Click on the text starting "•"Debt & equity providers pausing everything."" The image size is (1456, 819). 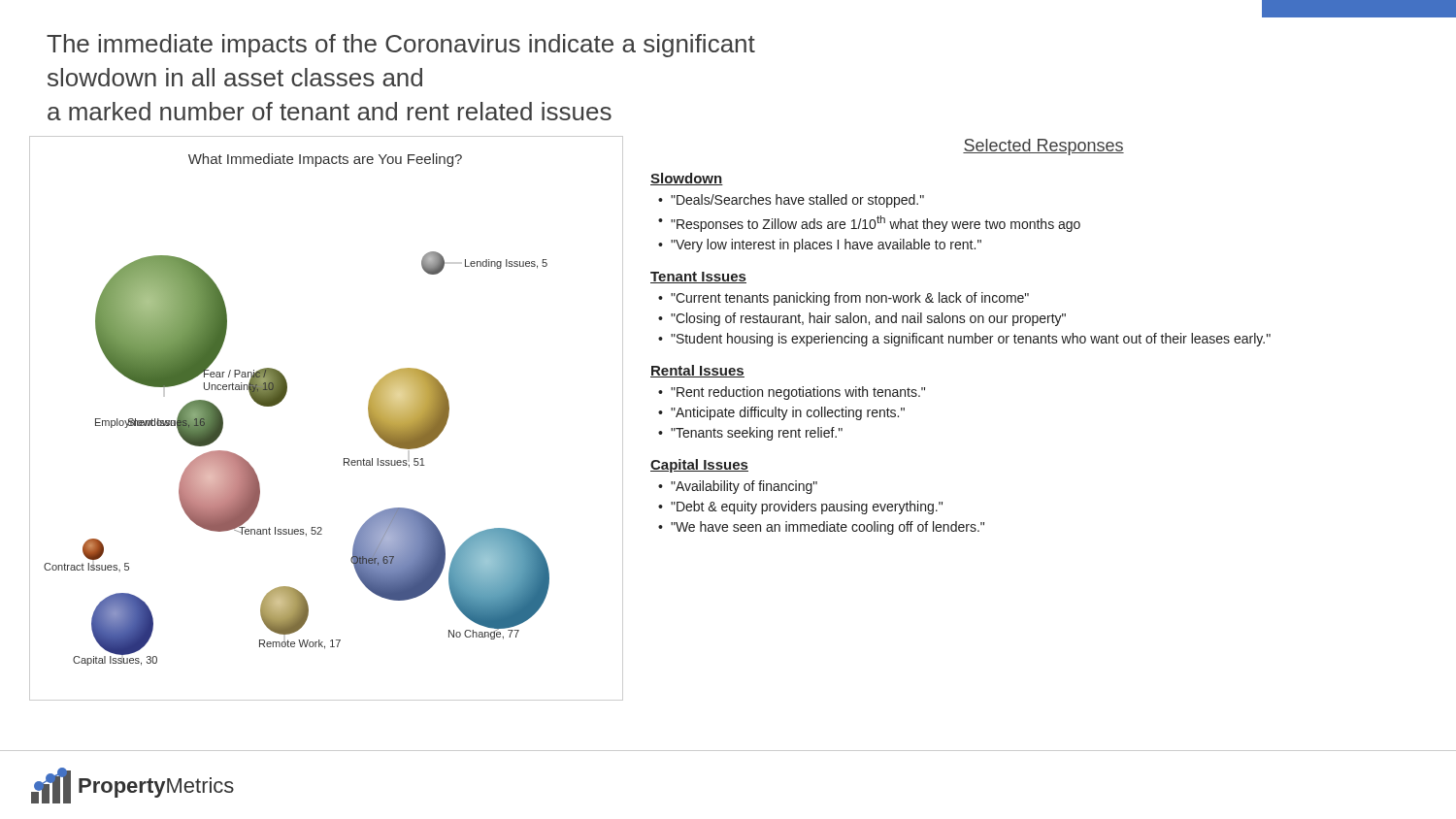(x=801, y=506)
